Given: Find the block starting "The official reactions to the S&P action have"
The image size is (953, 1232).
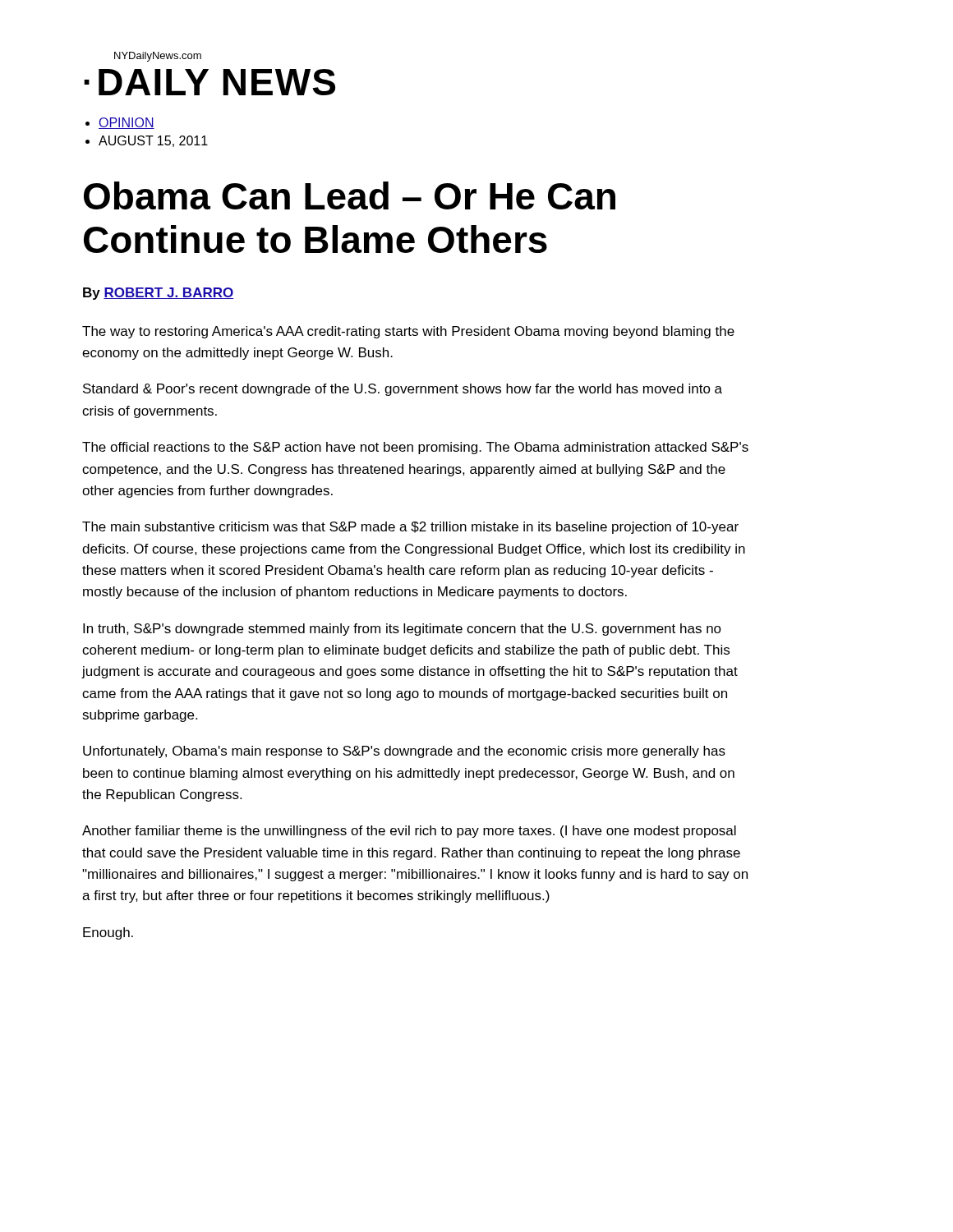Looking at the screenshot, I should 415,469.
